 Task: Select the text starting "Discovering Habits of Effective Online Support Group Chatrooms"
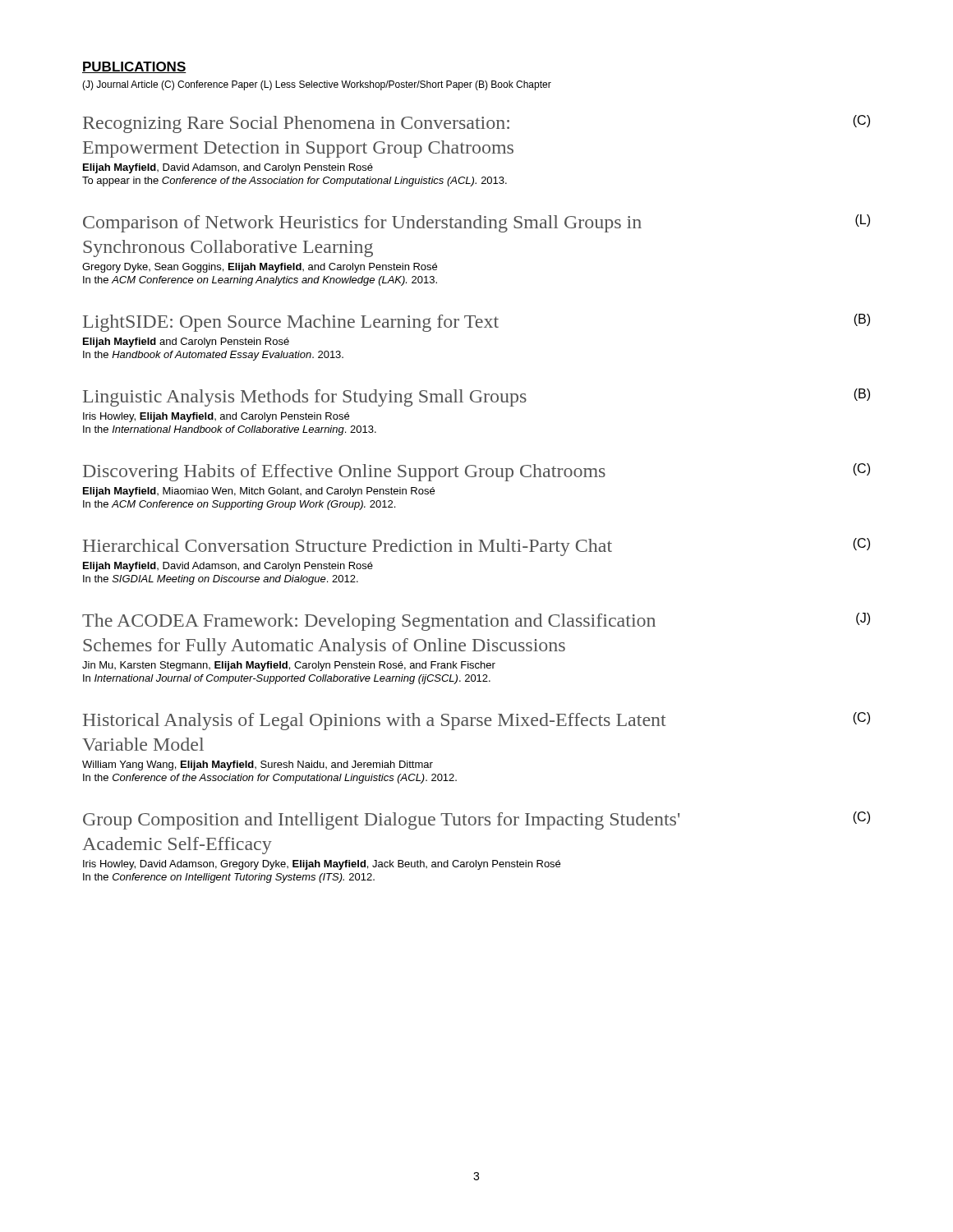click(x=476, y=484)
